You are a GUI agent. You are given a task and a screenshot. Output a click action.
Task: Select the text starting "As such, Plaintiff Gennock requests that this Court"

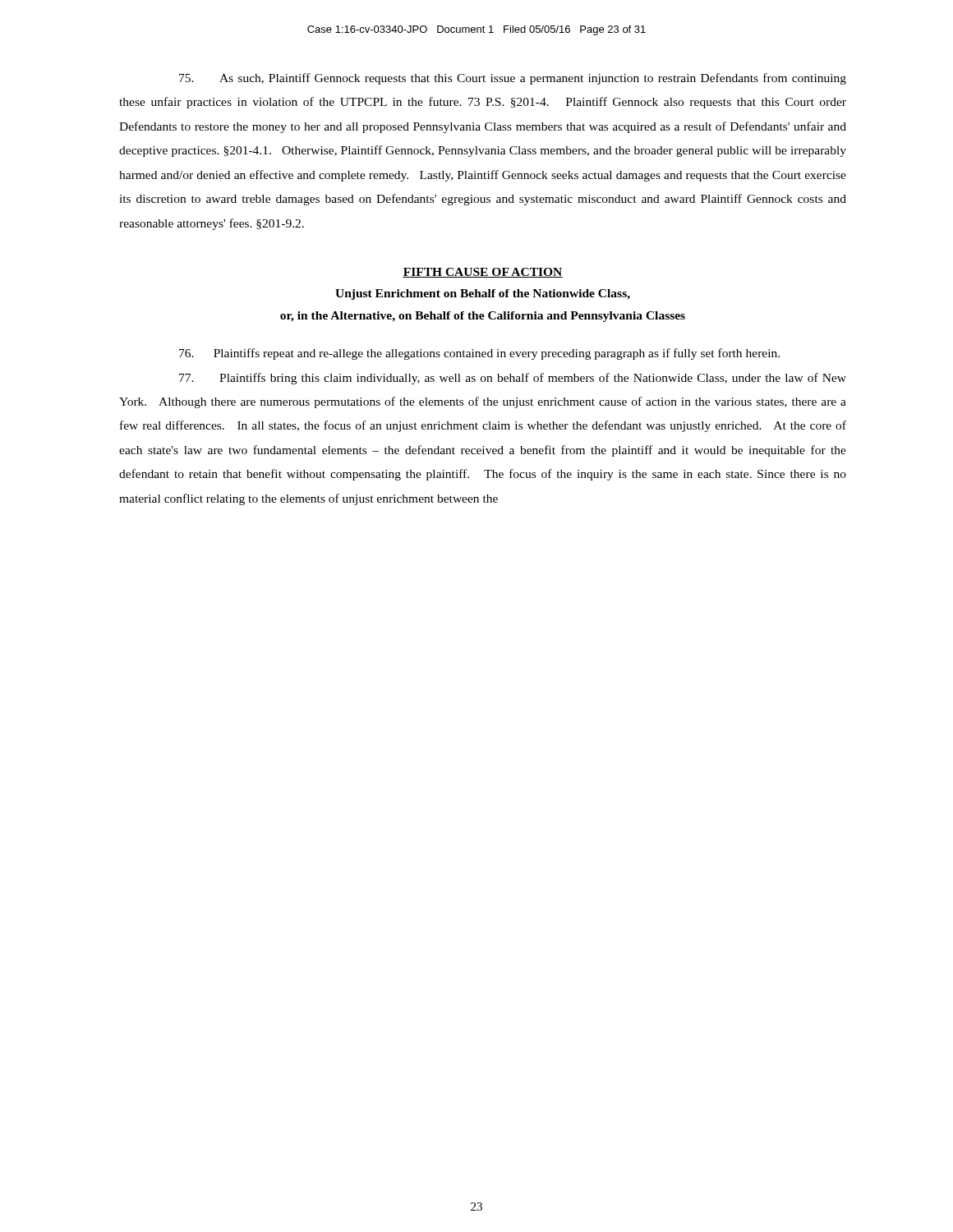point(483,150)
